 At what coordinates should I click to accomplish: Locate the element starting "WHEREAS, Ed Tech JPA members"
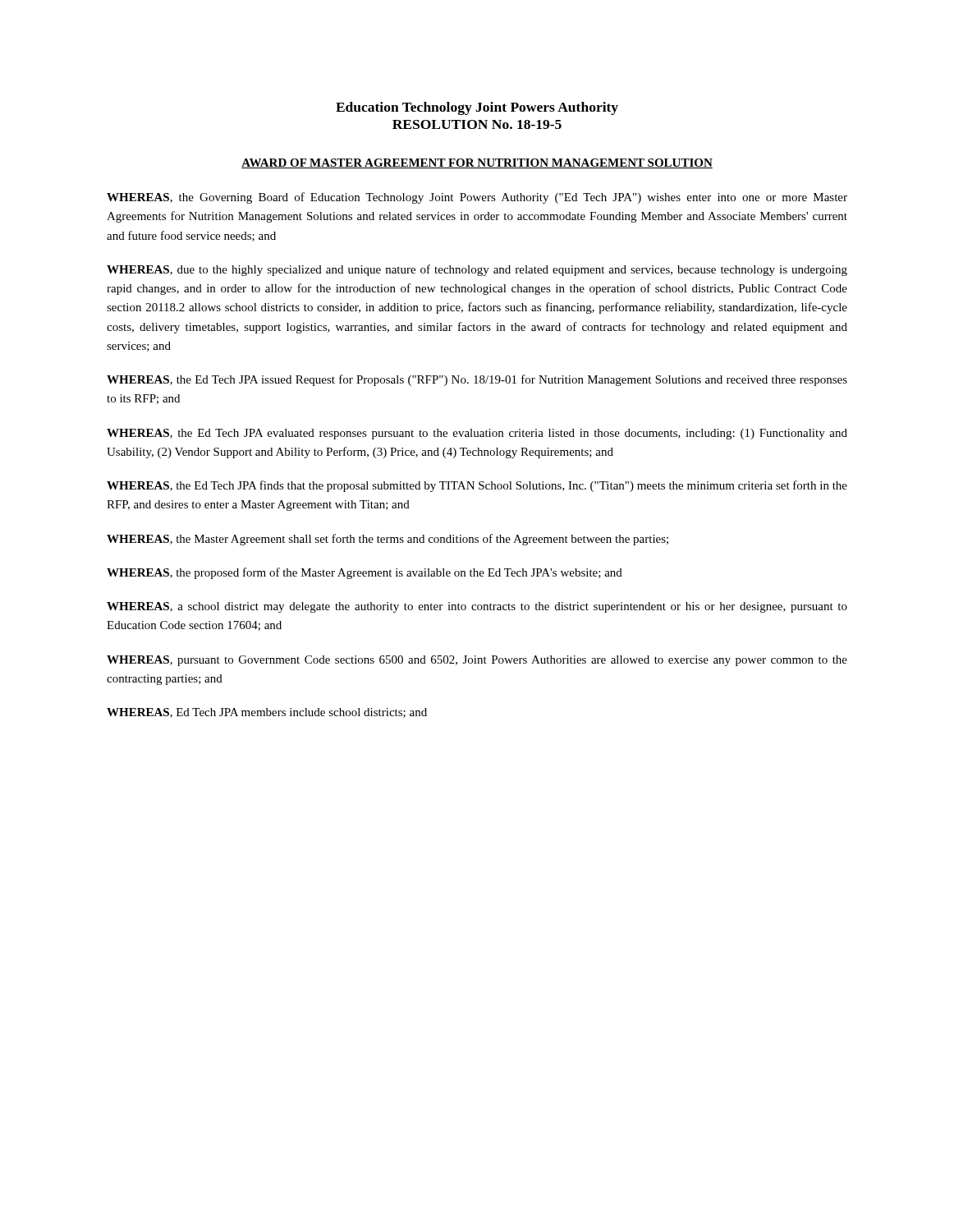267,712
